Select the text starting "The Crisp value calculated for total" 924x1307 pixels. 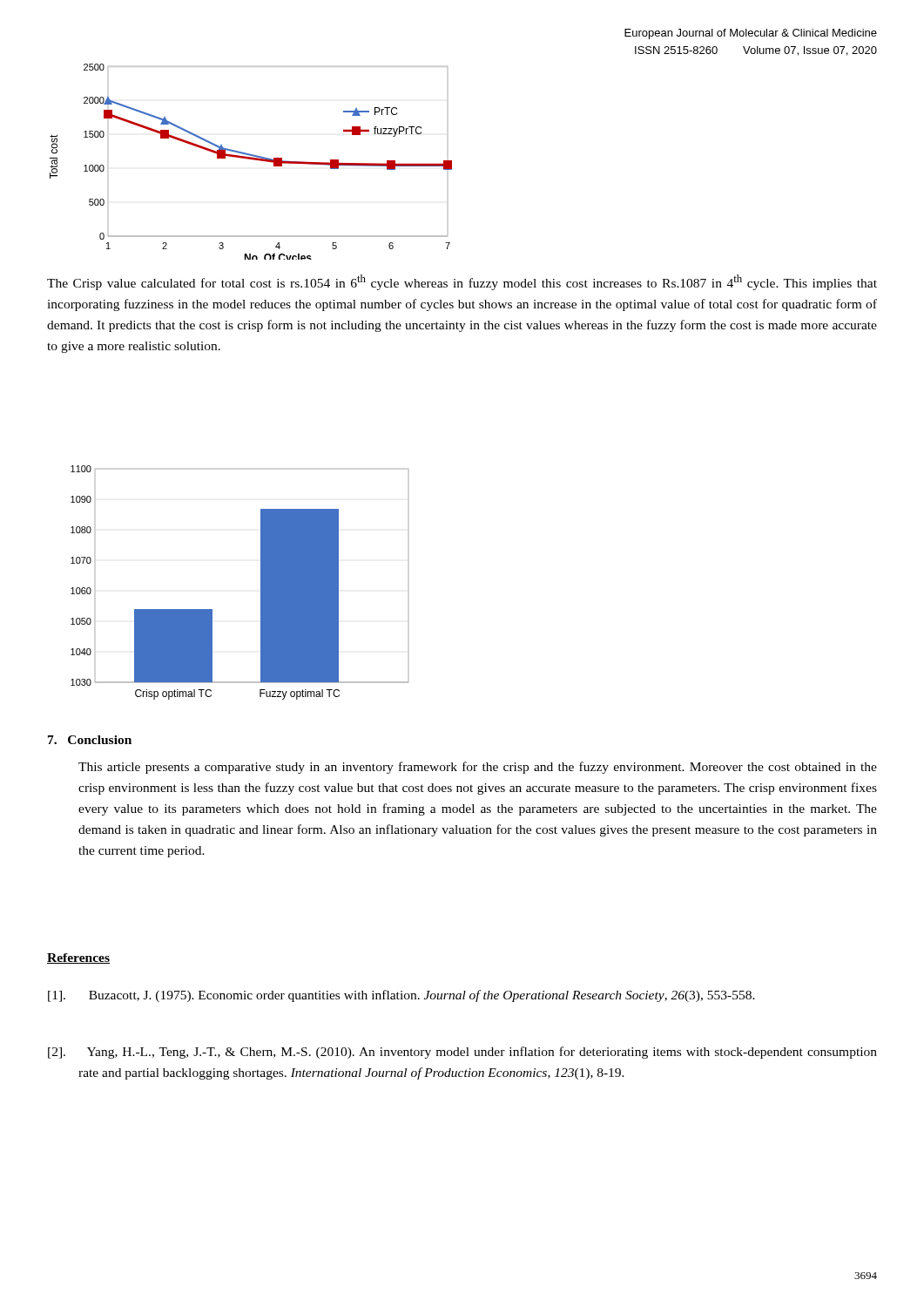coord(462,312)
